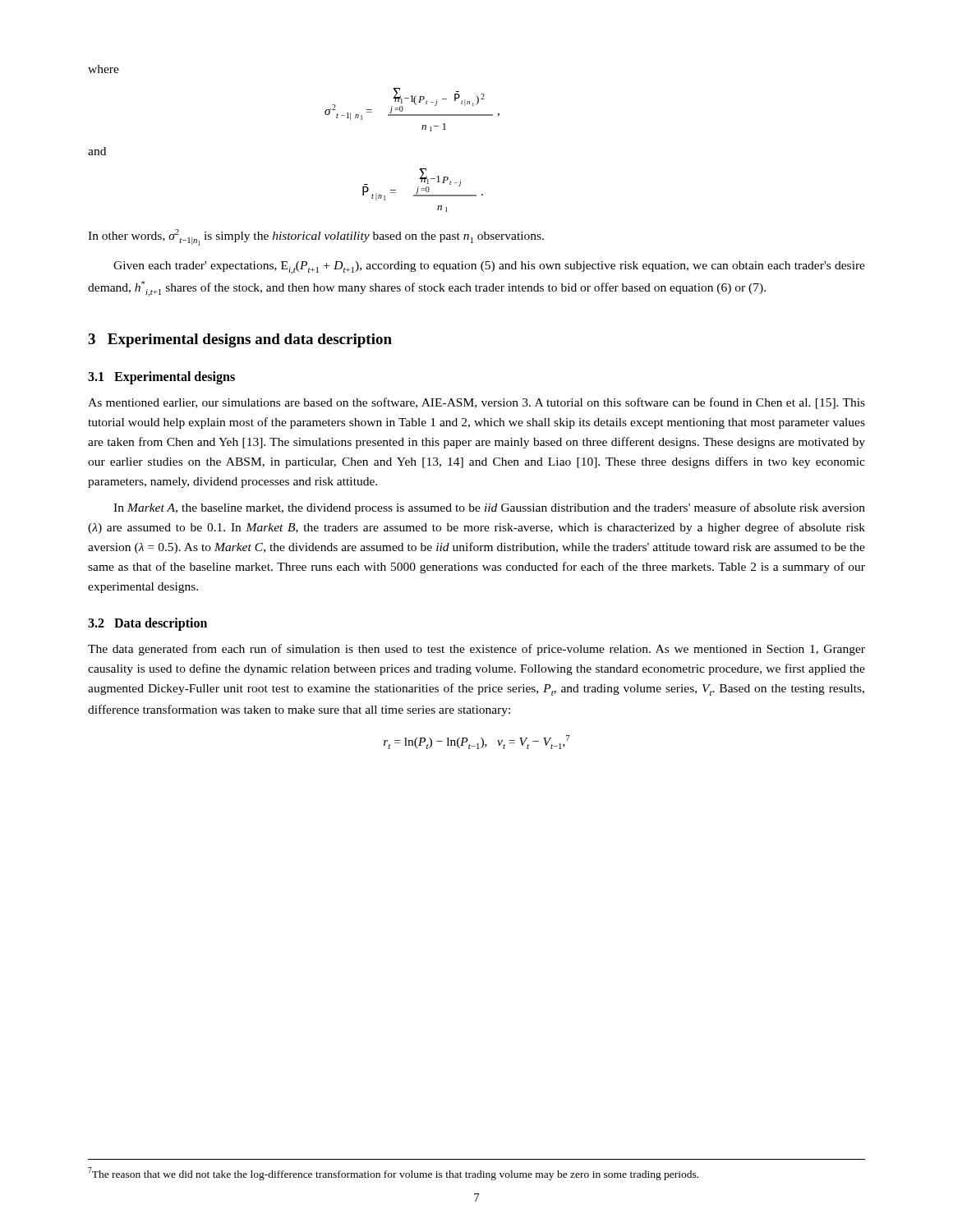Click on the section header containing "3.1 Experimental designs"
The width and height of the screenshot is (953, 1232).
(x=161, y=376)
